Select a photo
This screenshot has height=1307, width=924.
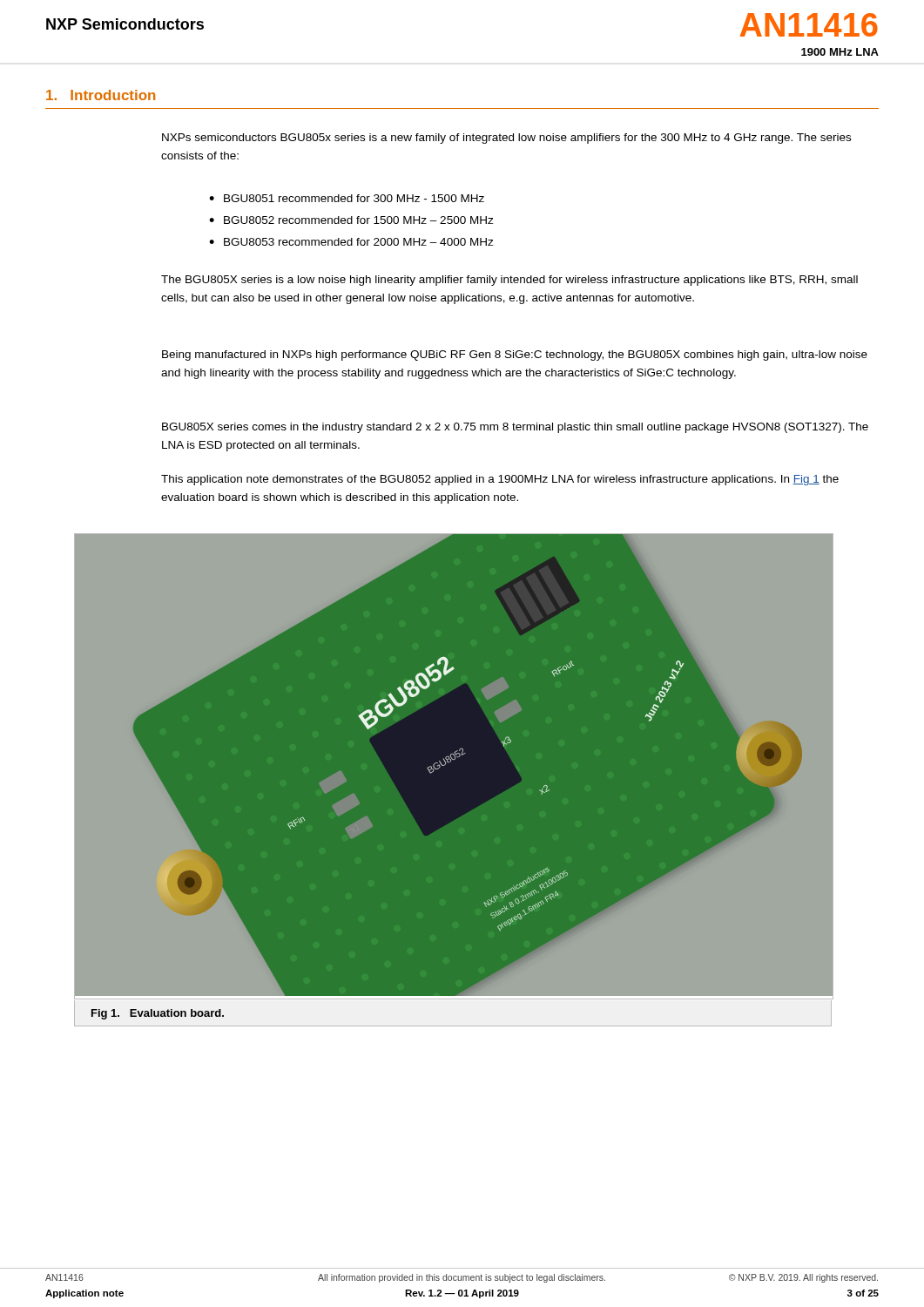click(454, 766)
